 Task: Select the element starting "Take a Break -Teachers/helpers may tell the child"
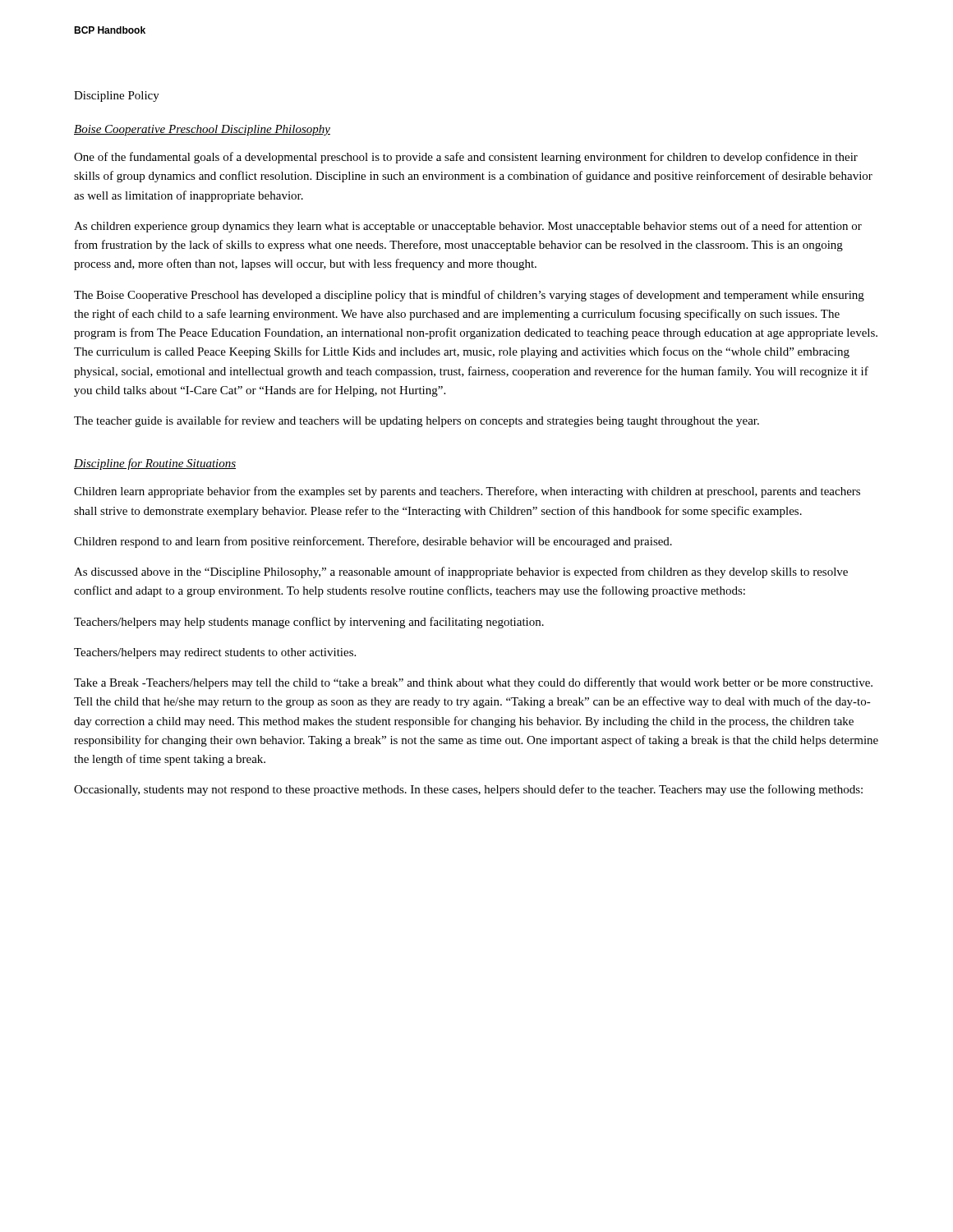pos(476,721)
